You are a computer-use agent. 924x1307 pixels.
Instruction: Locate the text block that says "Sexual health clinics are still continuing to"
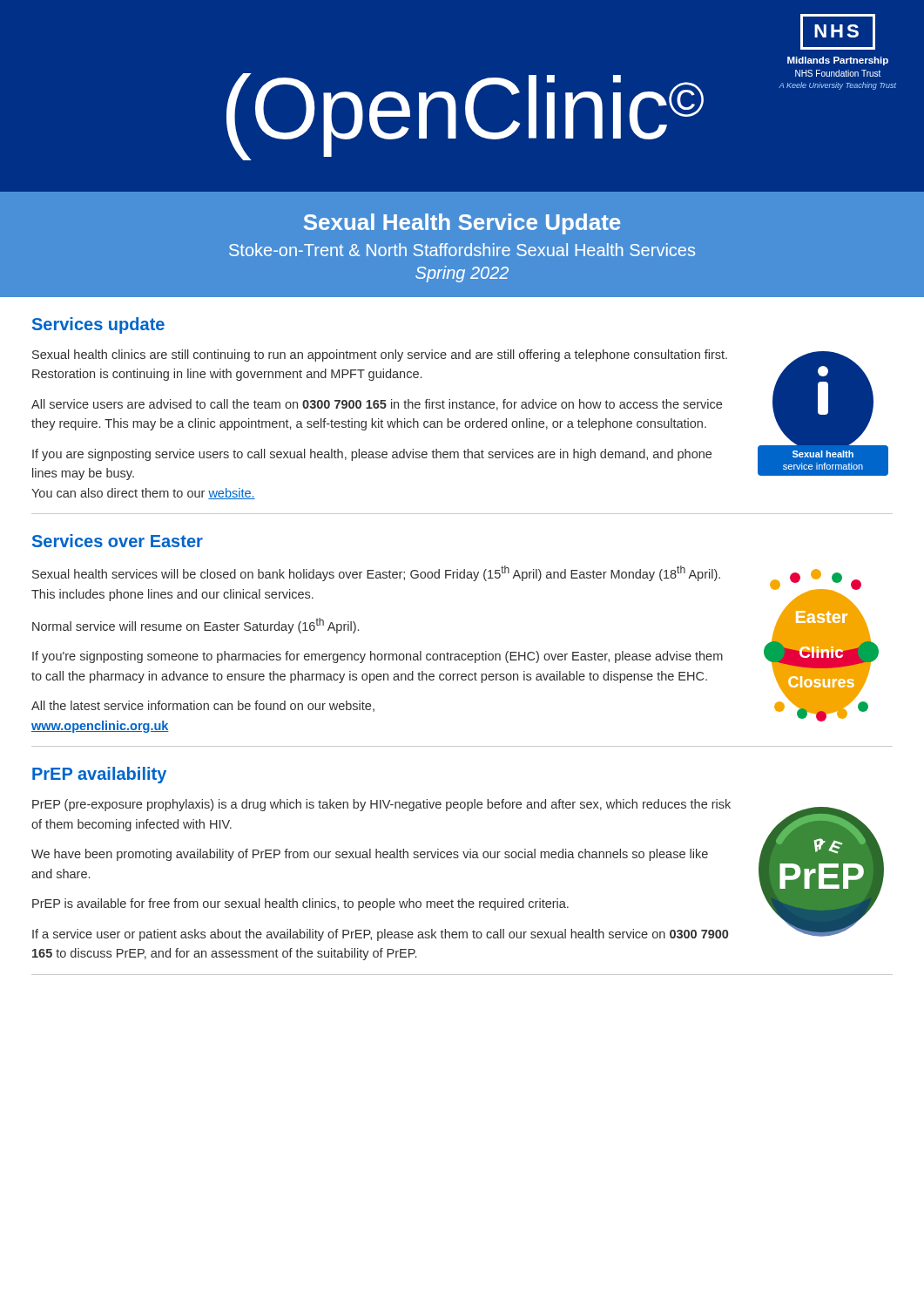pyautogui.click(x=380, y=364)
